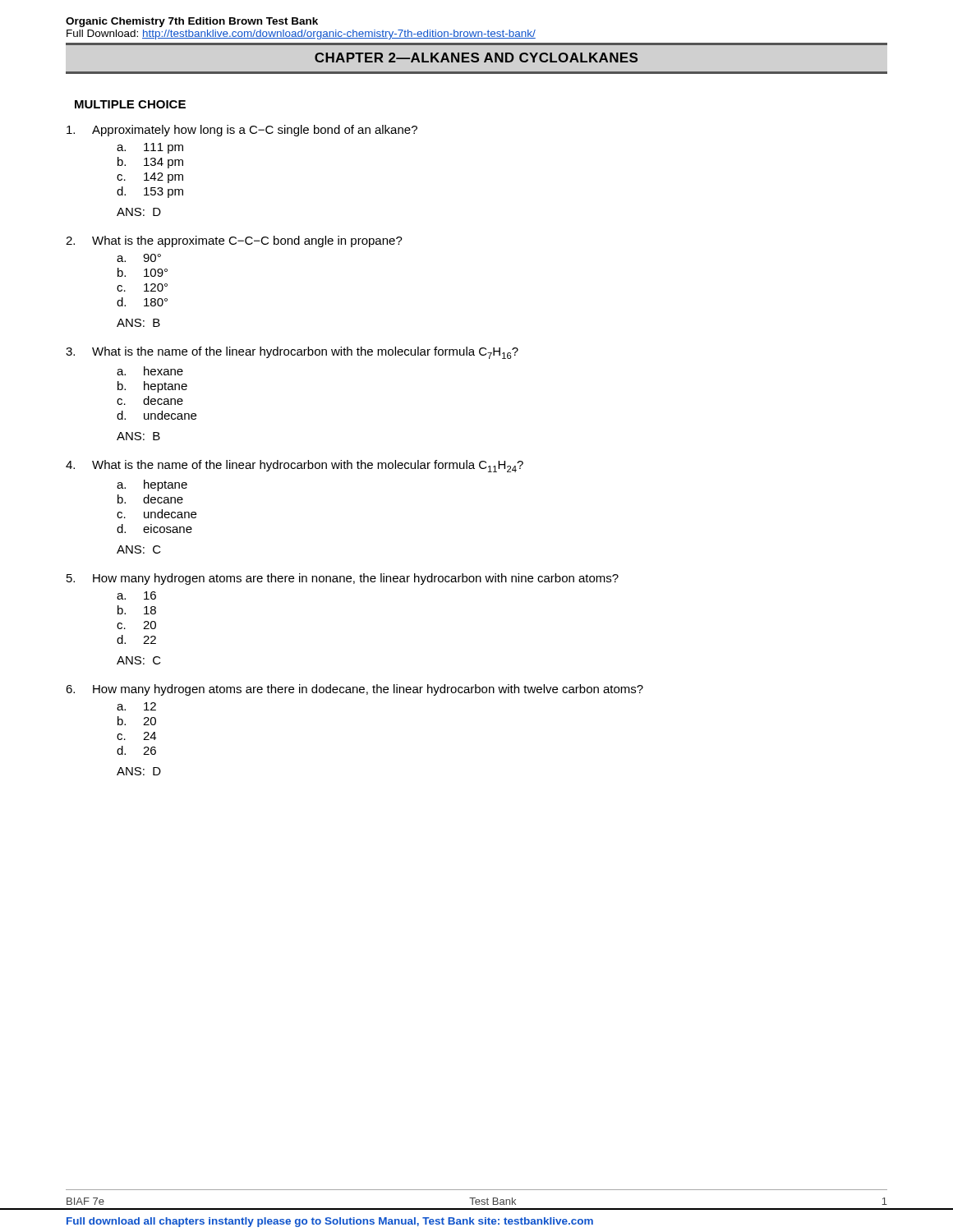Find the section header that says "MULTIPLE CHOICE"
The height and width of the screenshot is (1232, 953).
[x=130, y=104]
